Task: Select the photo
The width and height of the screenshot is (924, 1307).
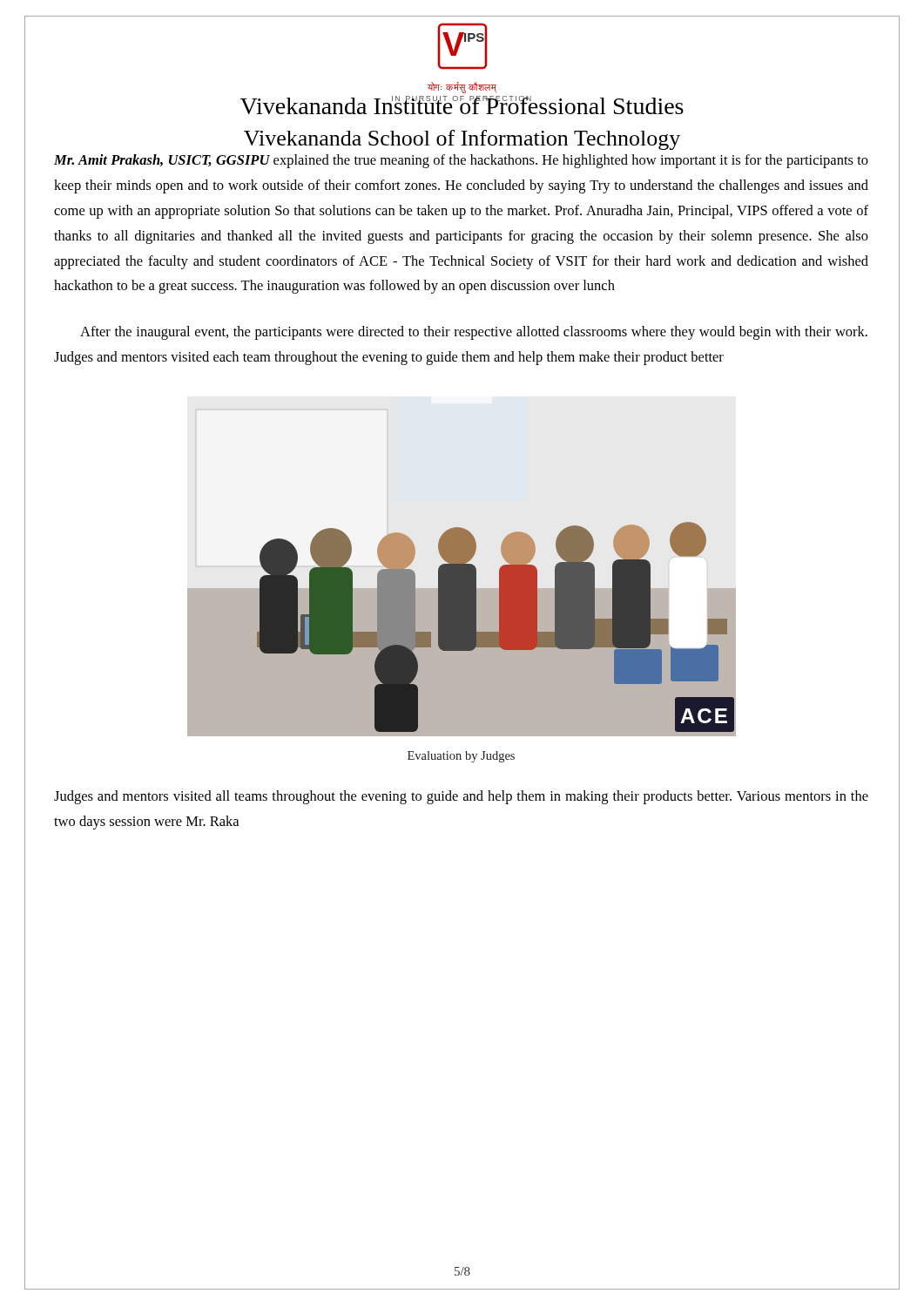Action: [x=461, y=568]
